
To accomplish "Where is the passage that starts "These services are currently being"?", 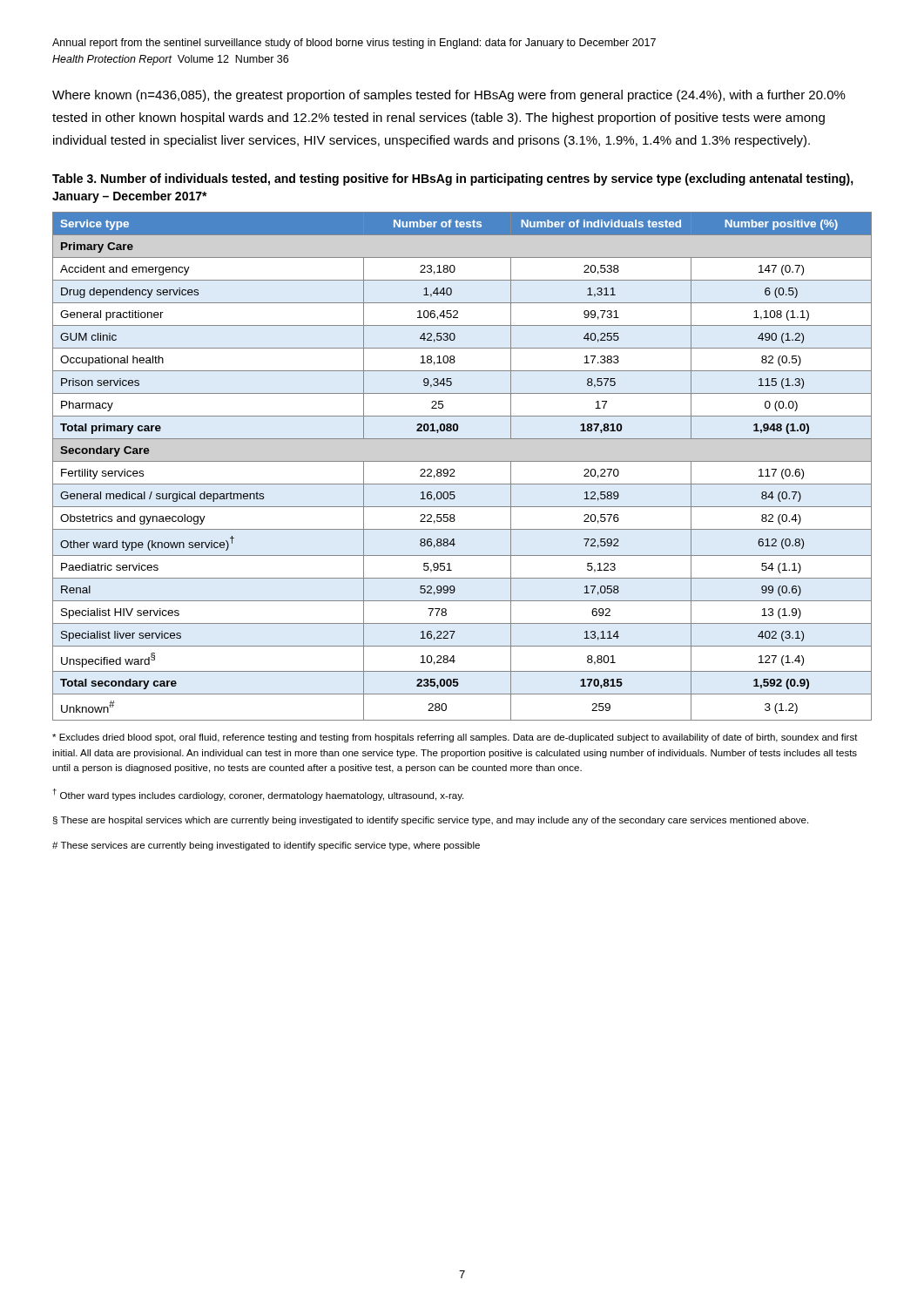I will tap(462, 846).
